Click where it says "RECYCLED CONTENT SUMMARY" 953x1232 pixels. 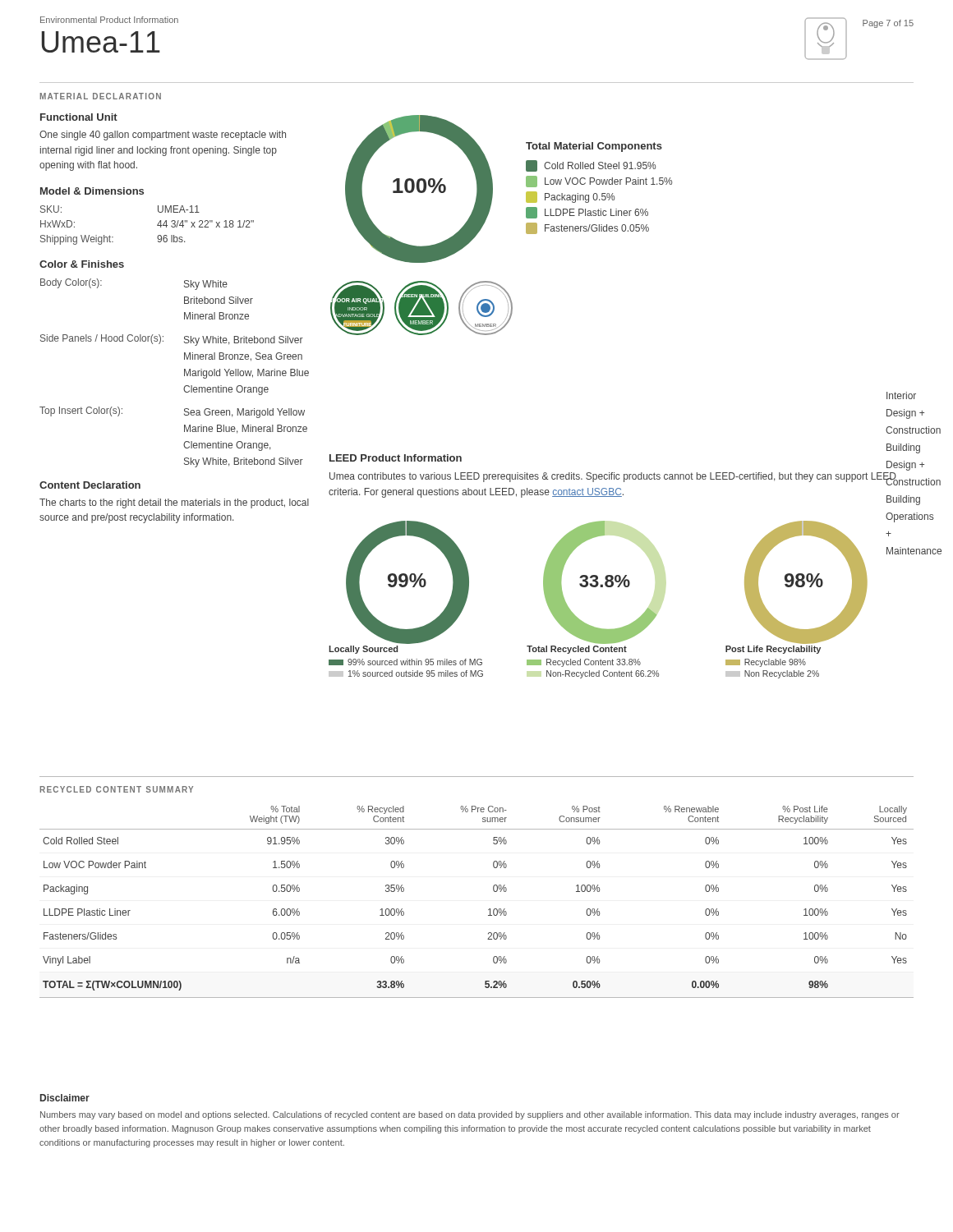117,790
